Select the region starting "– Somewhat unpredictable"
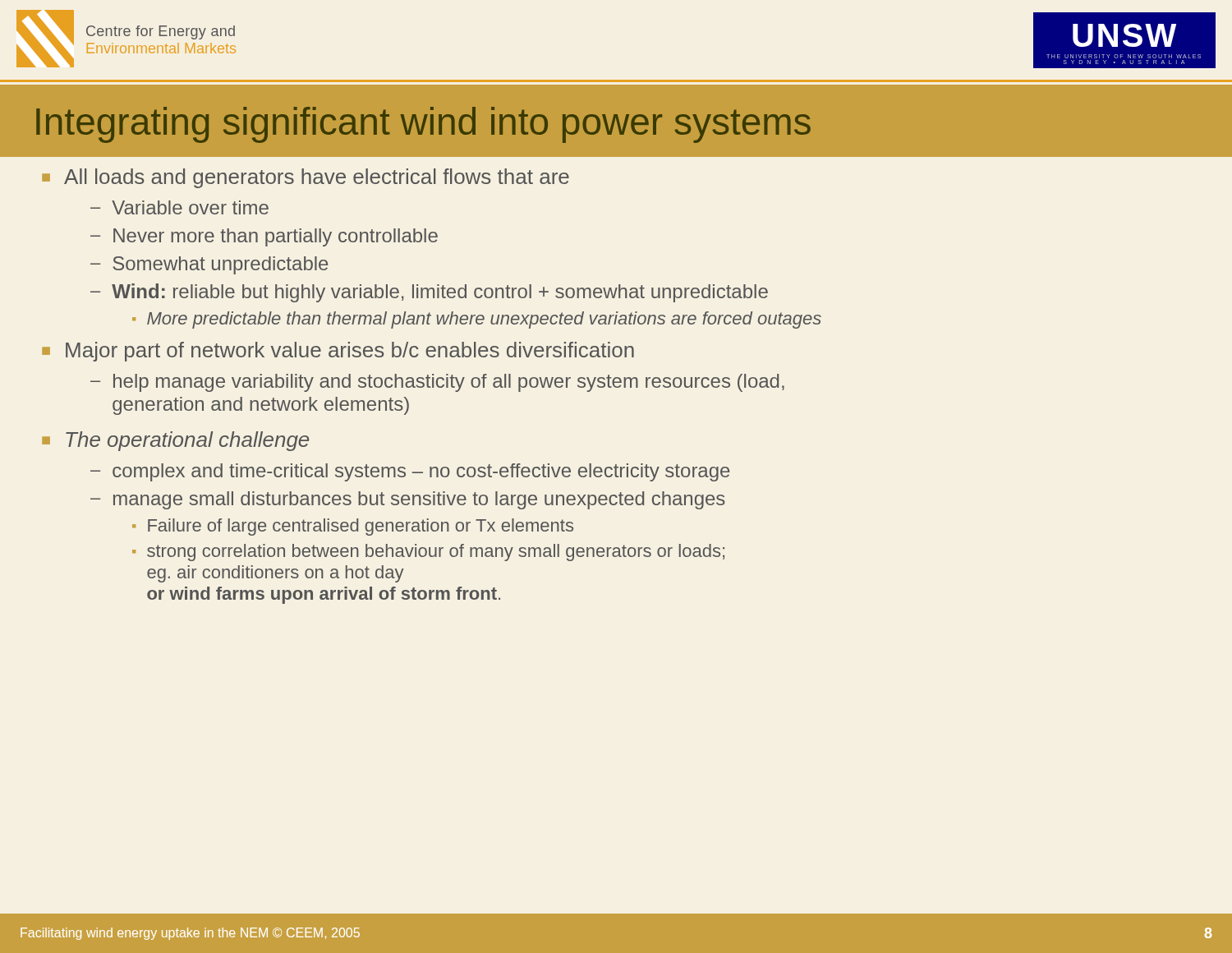The height and width of the screenshot is (953, 1232). coord(210,264)
